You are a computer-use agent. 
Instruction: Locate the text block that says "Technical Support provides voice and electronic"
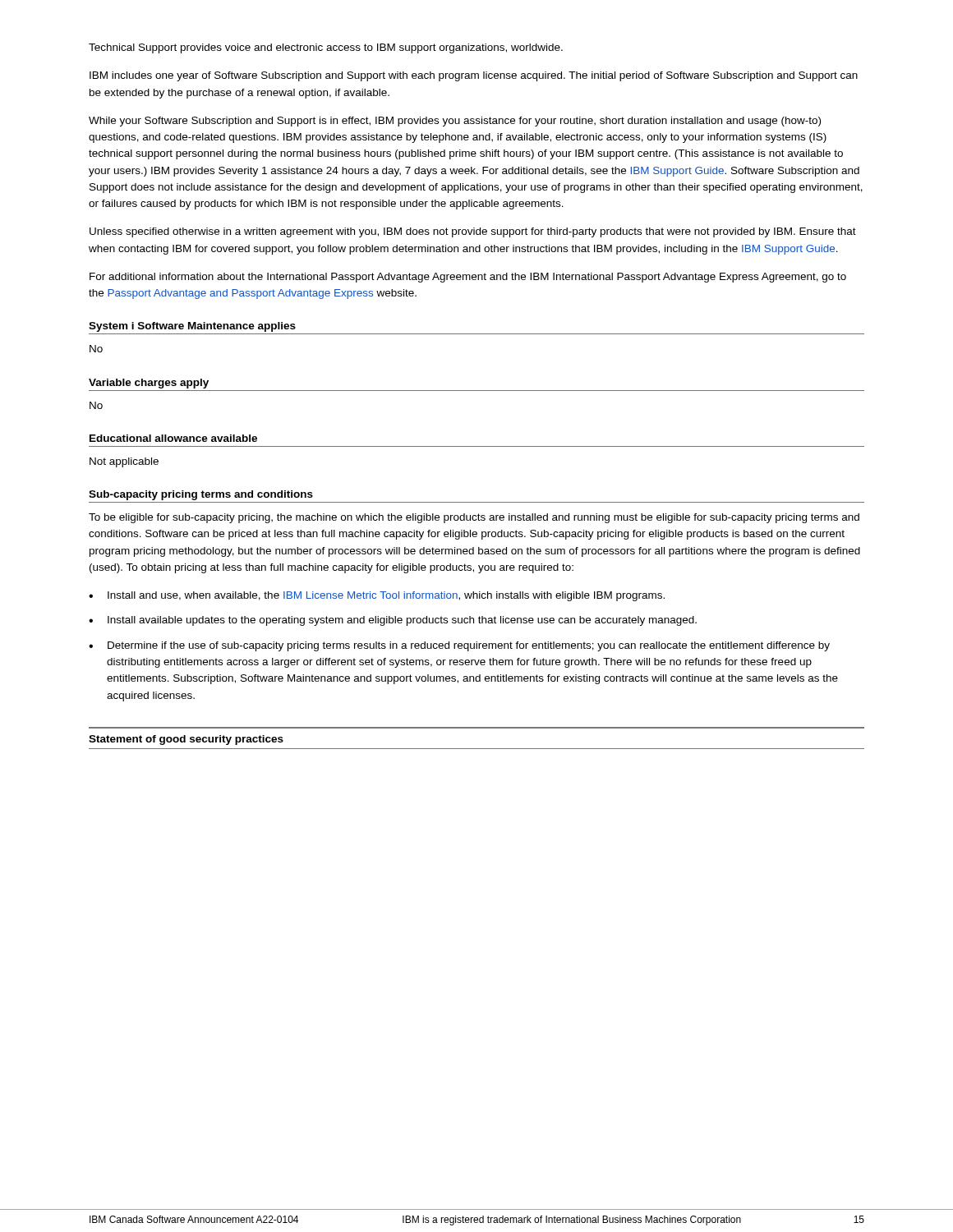click(326, 47)
